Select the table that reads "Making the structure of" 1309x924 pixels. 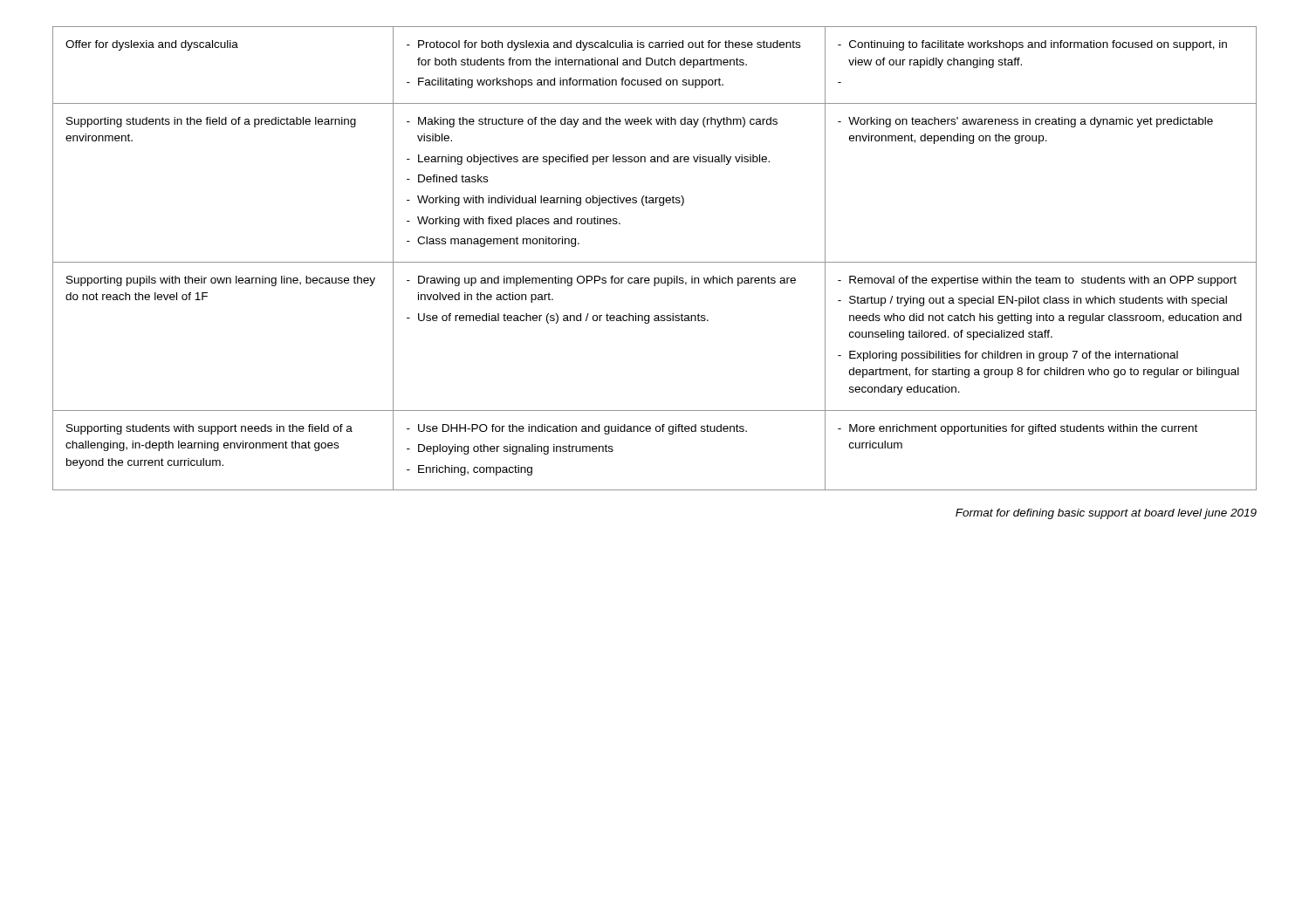654,258
